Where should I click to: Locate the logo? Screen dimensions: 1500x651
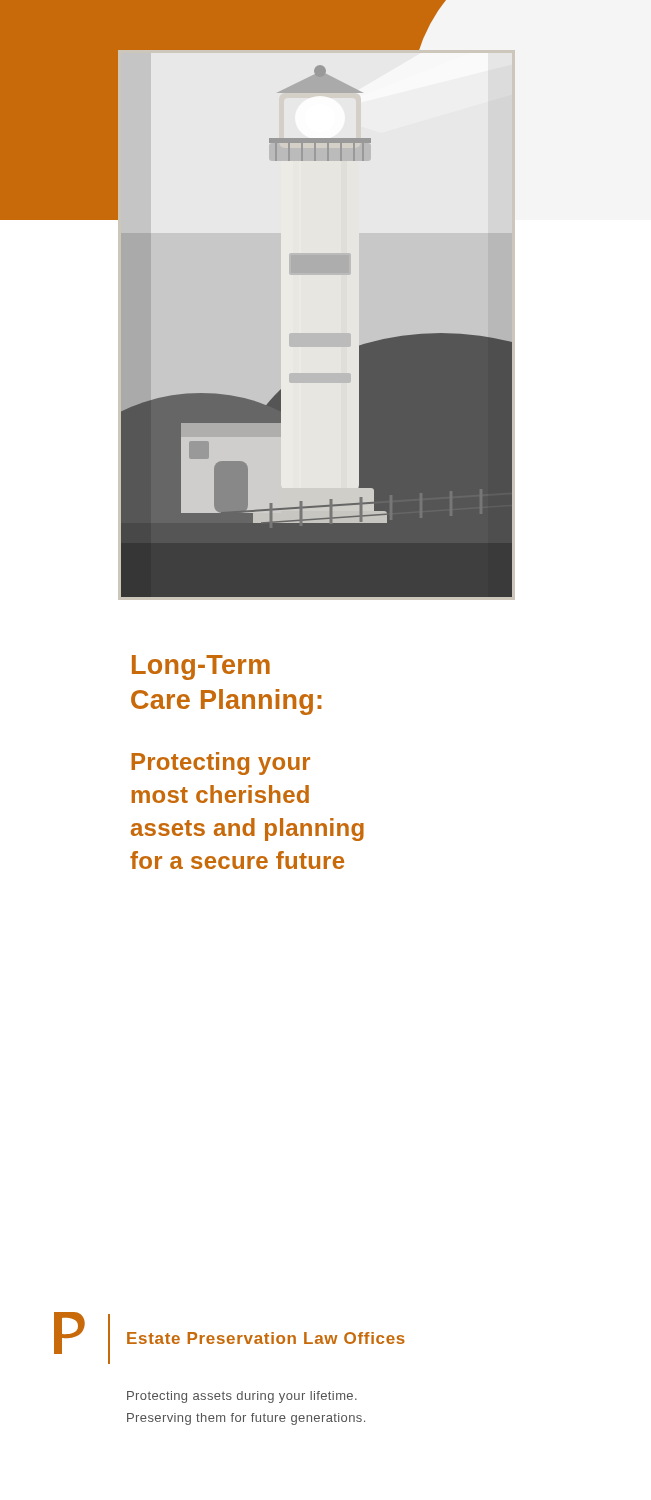click(70, 1338)
